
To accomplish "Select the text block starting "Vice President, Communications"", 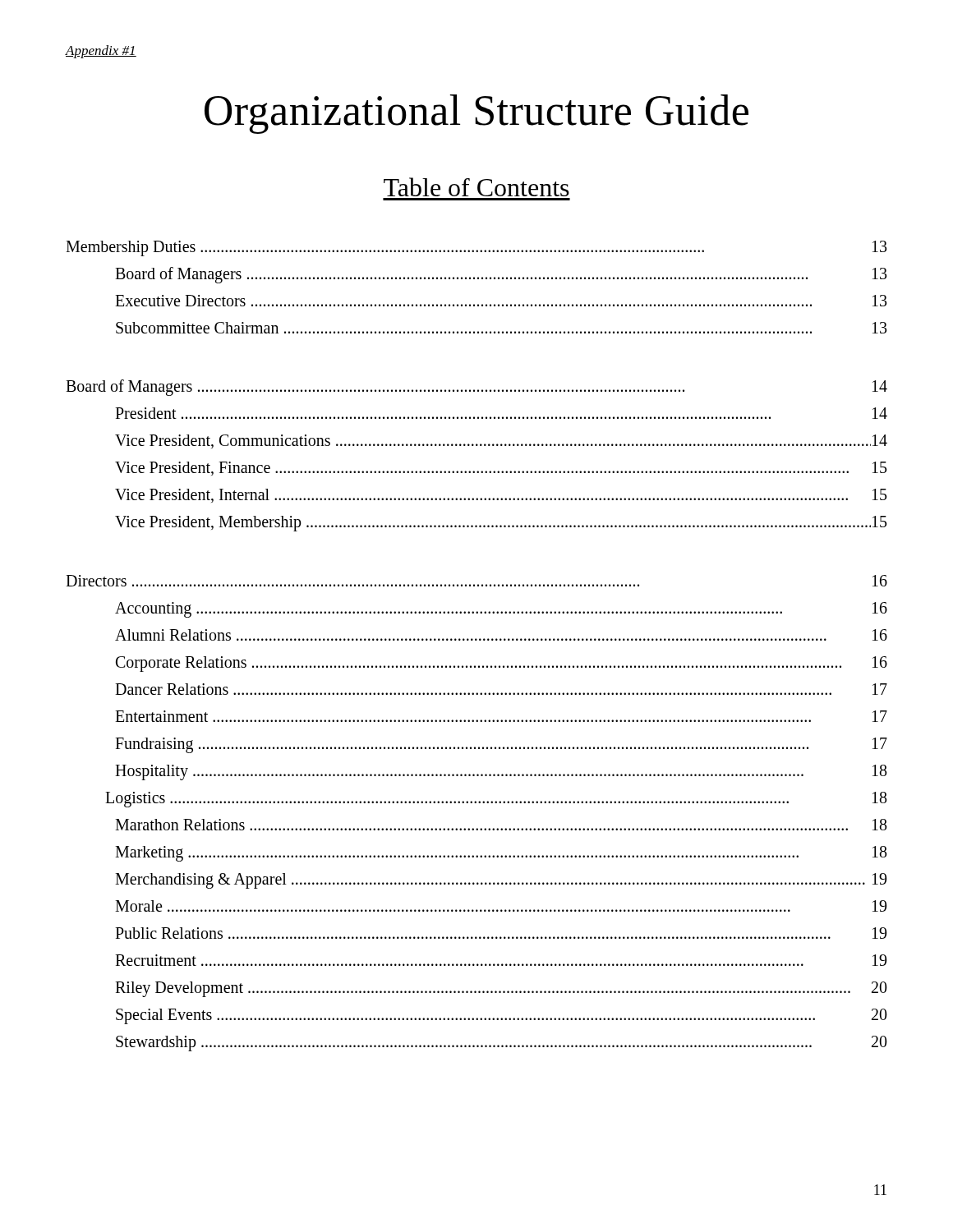I will click(476, 441).
